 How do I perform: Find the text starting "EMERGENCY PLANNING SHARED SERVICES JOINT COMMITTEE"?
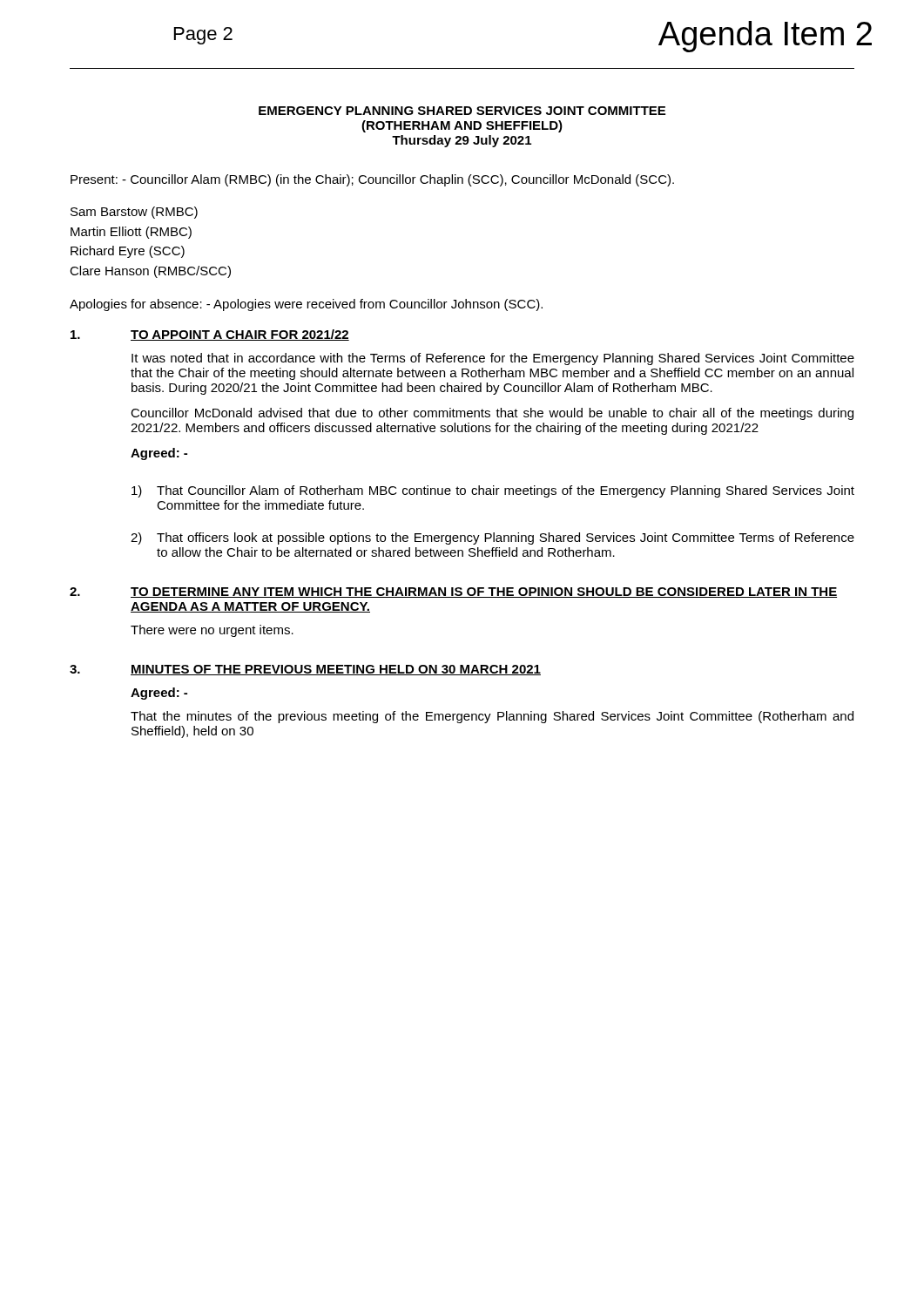coord(462,125)
